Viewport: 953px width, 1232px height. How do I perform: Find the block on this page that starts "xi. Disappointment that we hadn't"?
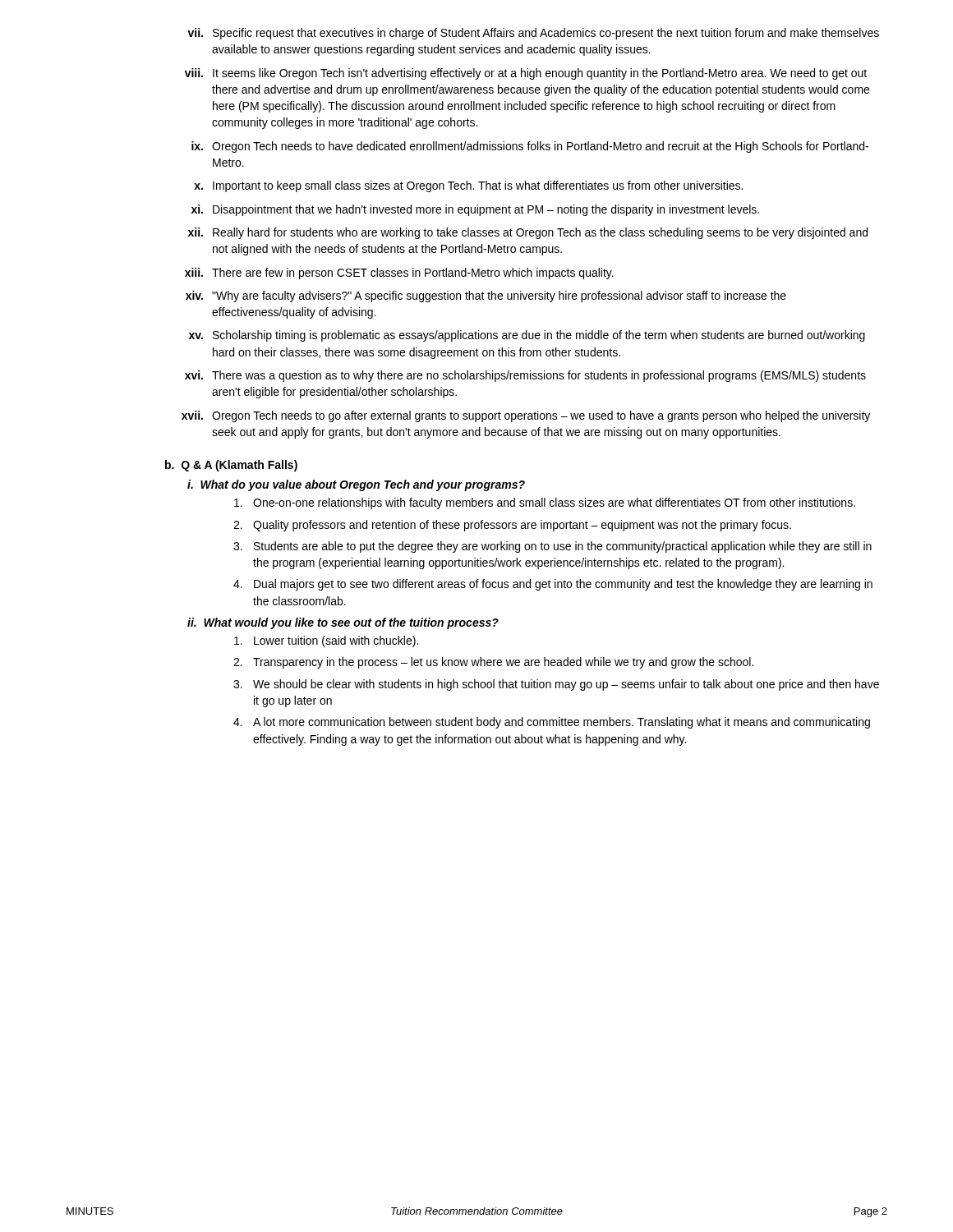[x=526, y=209]
